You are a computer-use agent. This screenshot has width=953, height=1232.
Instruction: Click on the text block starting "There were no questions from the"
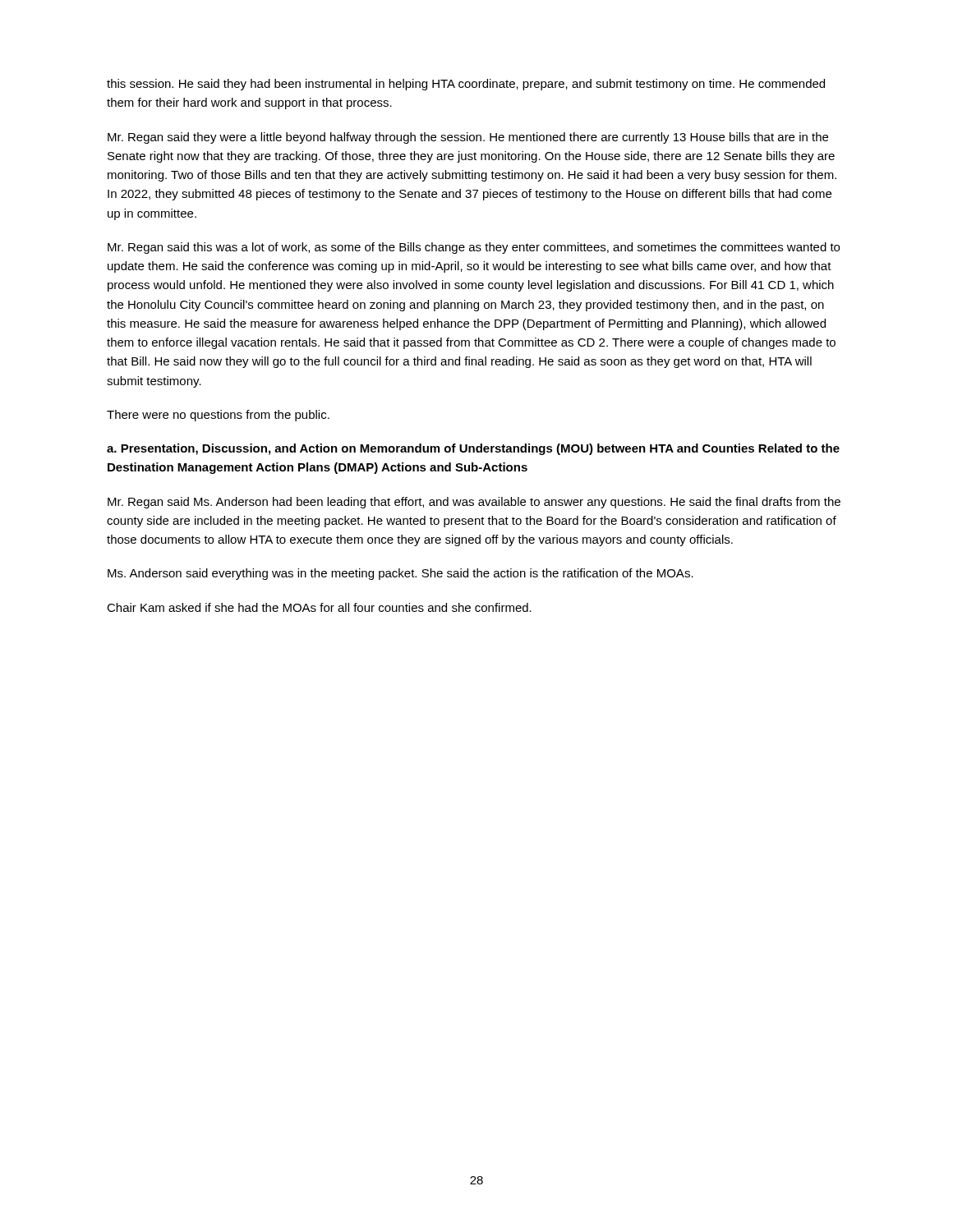click(x=218, y=414)
